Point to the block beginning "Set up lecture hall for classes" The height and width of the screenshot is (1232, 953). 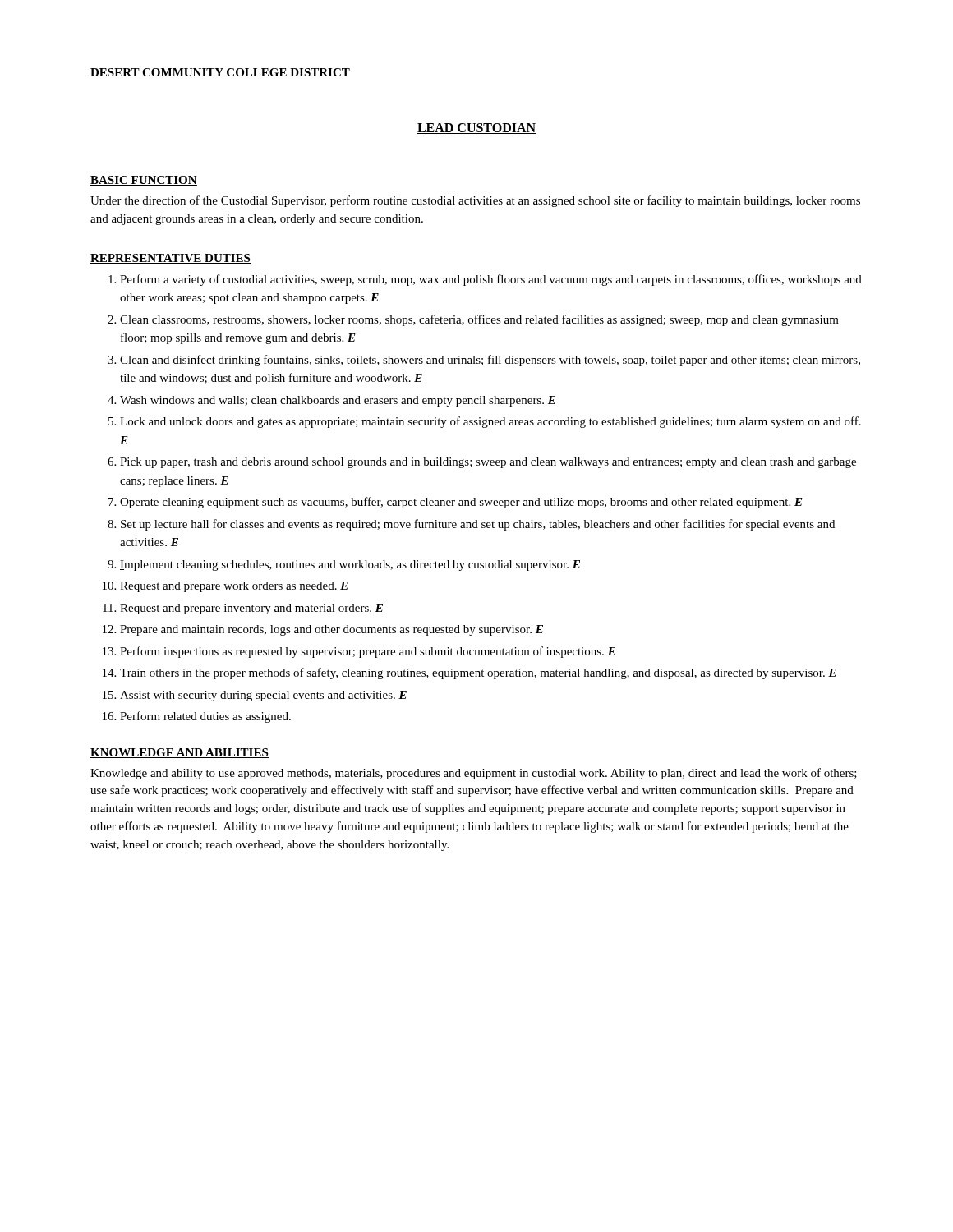(478, 533)
